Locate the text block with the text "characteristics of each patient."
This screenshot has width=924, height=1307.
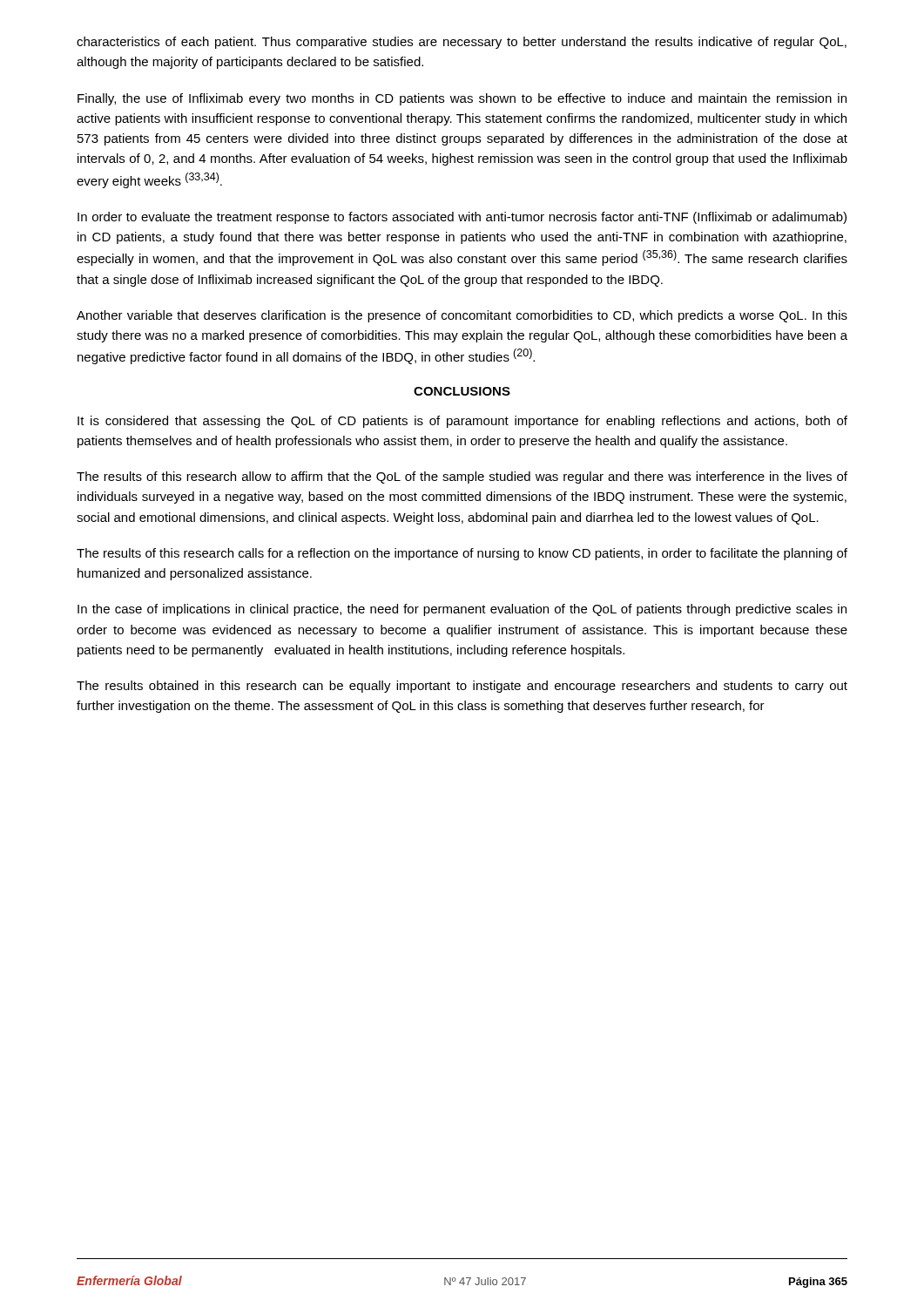(x=462, y=51)
